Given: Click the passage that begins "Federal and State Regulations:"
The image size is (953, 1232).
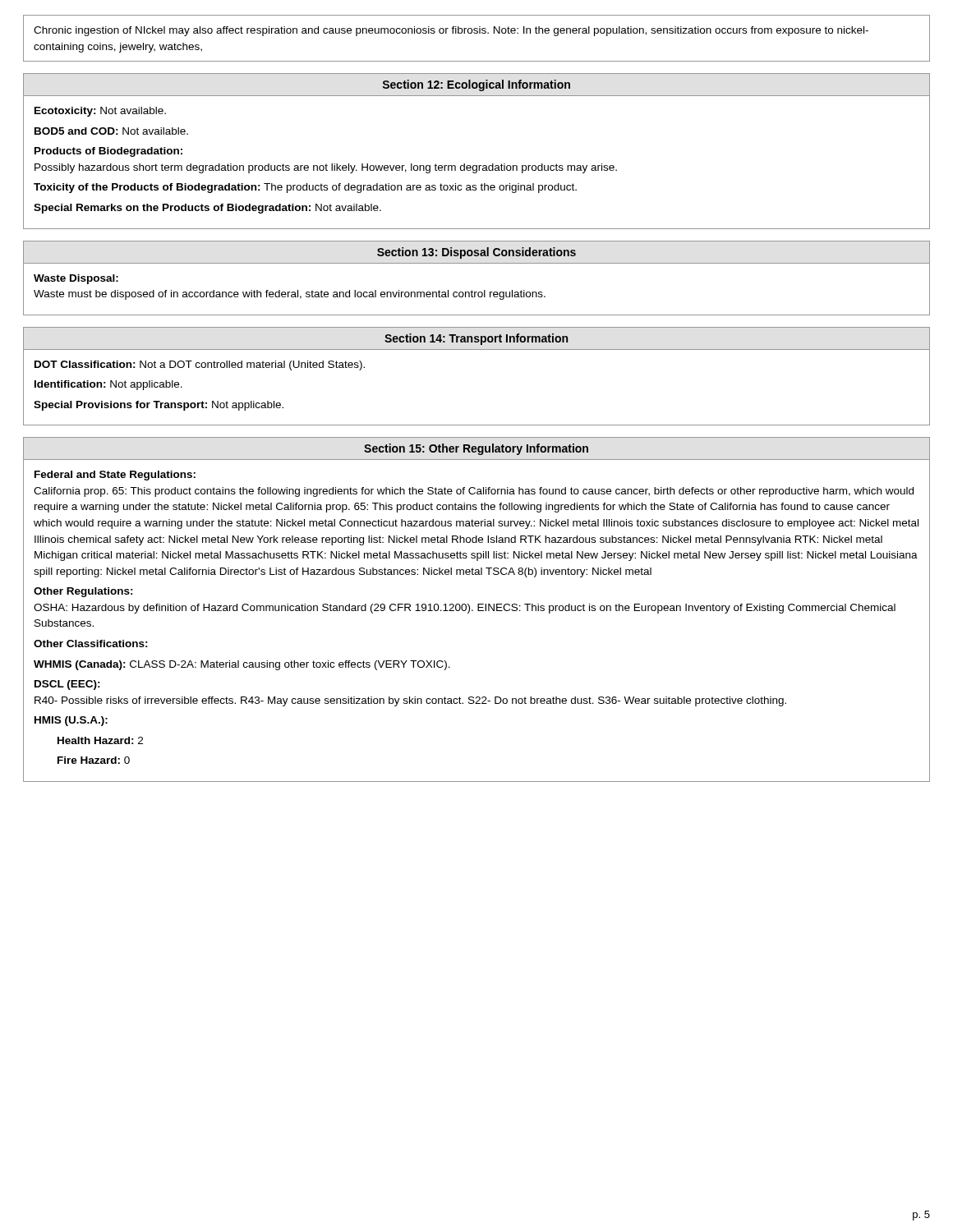Looking at the screenshot, I should (x=476, y=523).
